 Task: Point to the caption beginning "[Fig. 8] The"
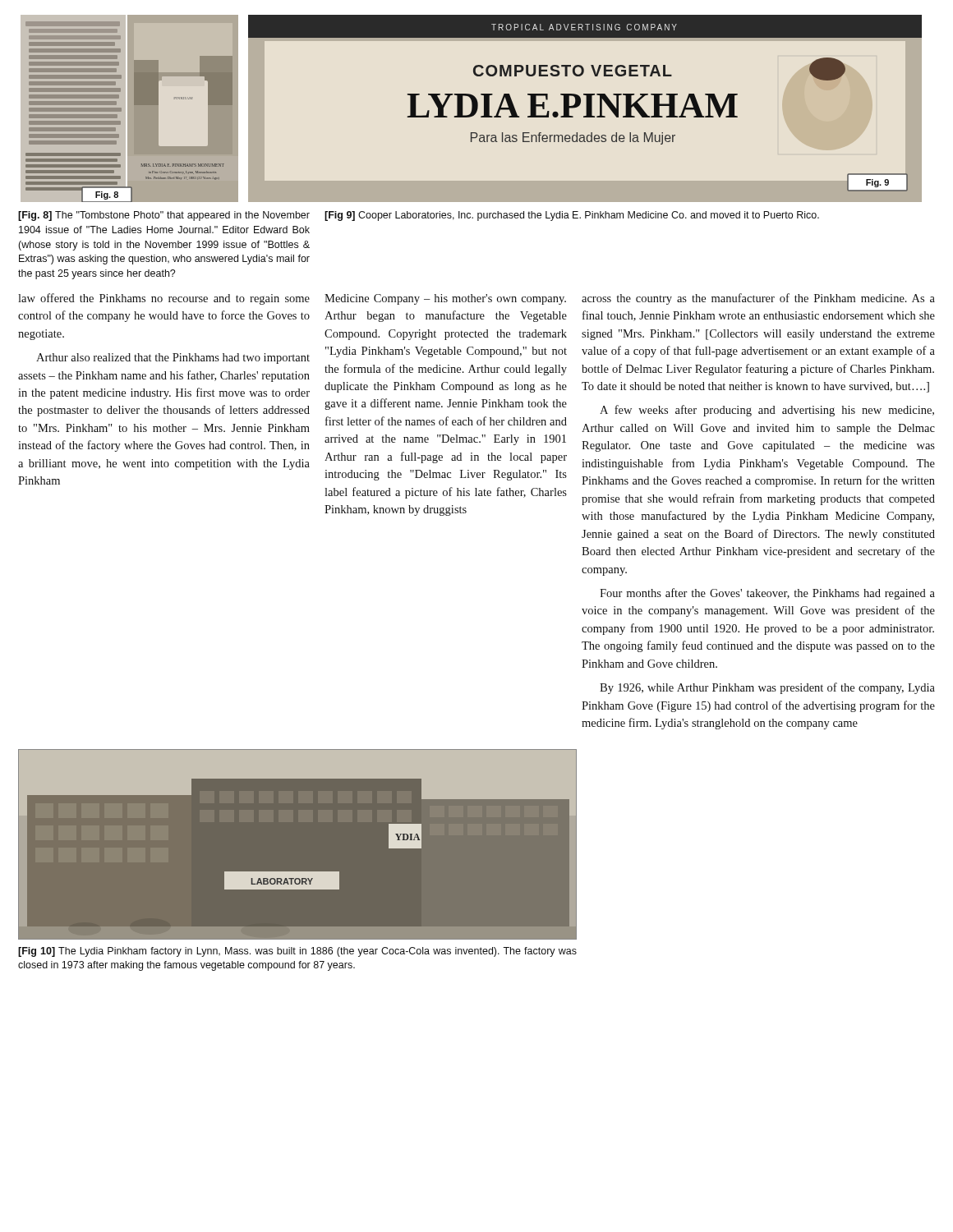164,245
